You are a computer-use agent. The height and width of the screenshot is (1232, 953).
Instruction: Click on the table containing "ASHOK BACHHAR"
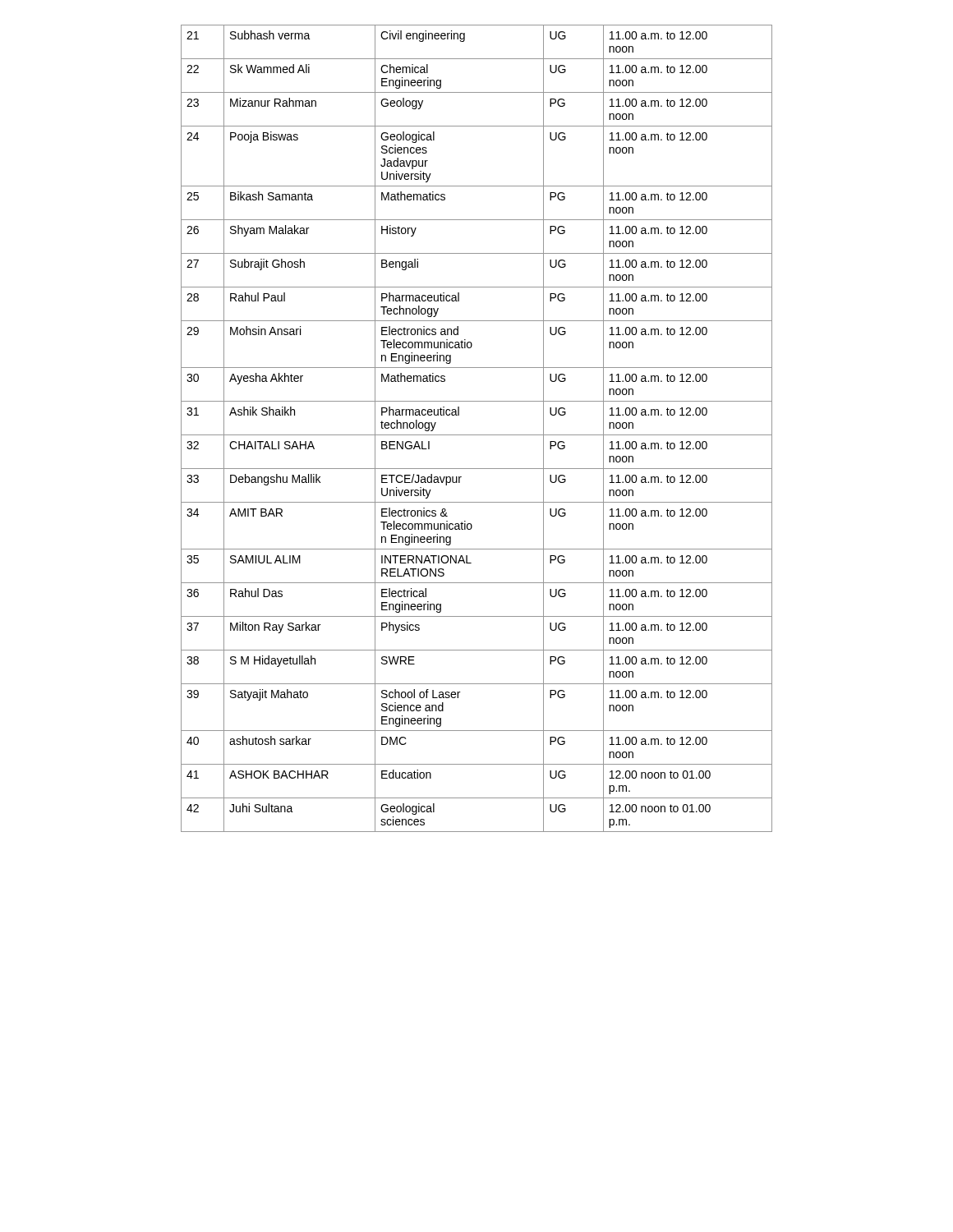point(476,428)
